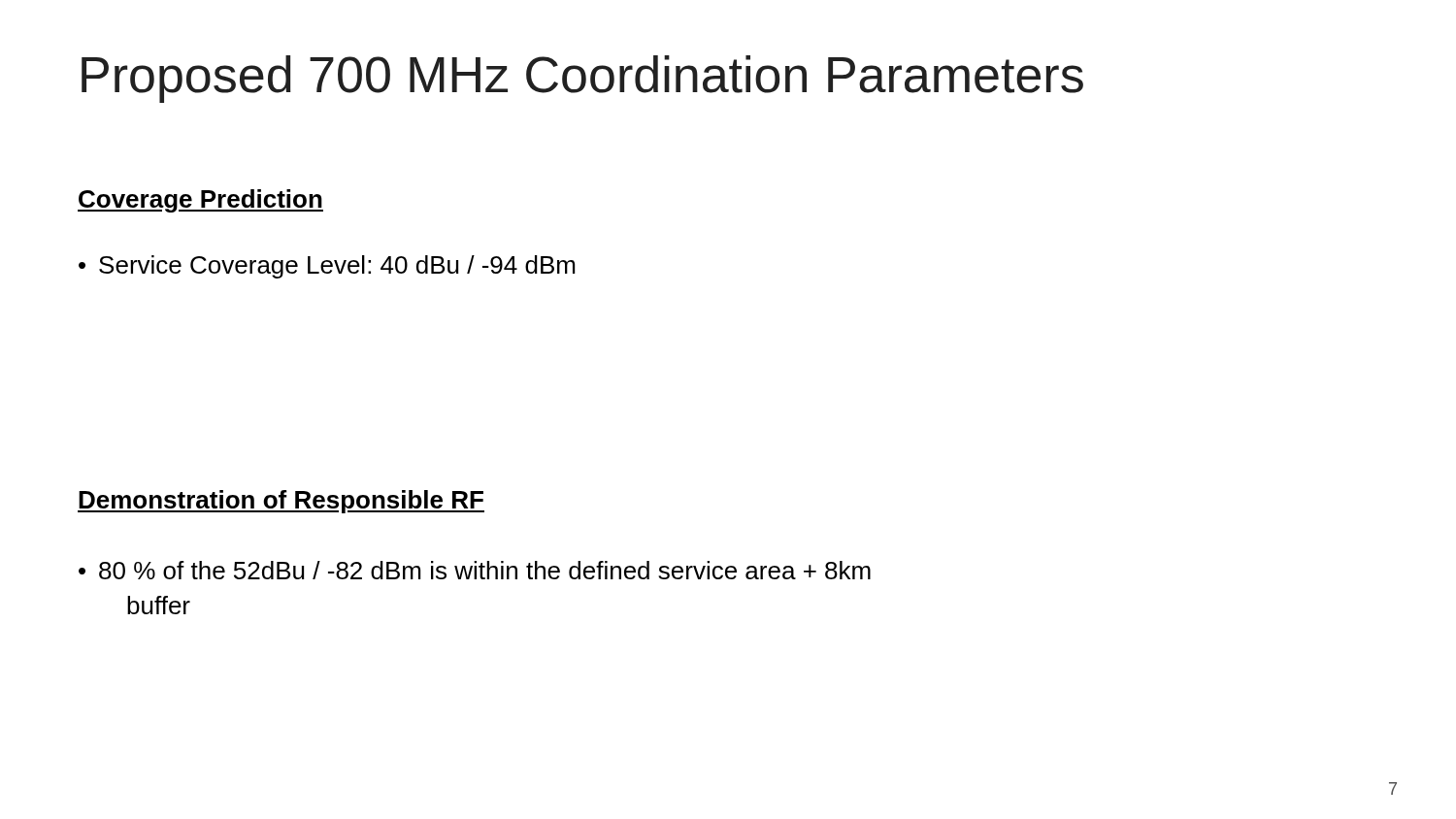Point to the text block starting "• 80 %"
Viewport: 1456px width, 819px height.
click(728, 588)
